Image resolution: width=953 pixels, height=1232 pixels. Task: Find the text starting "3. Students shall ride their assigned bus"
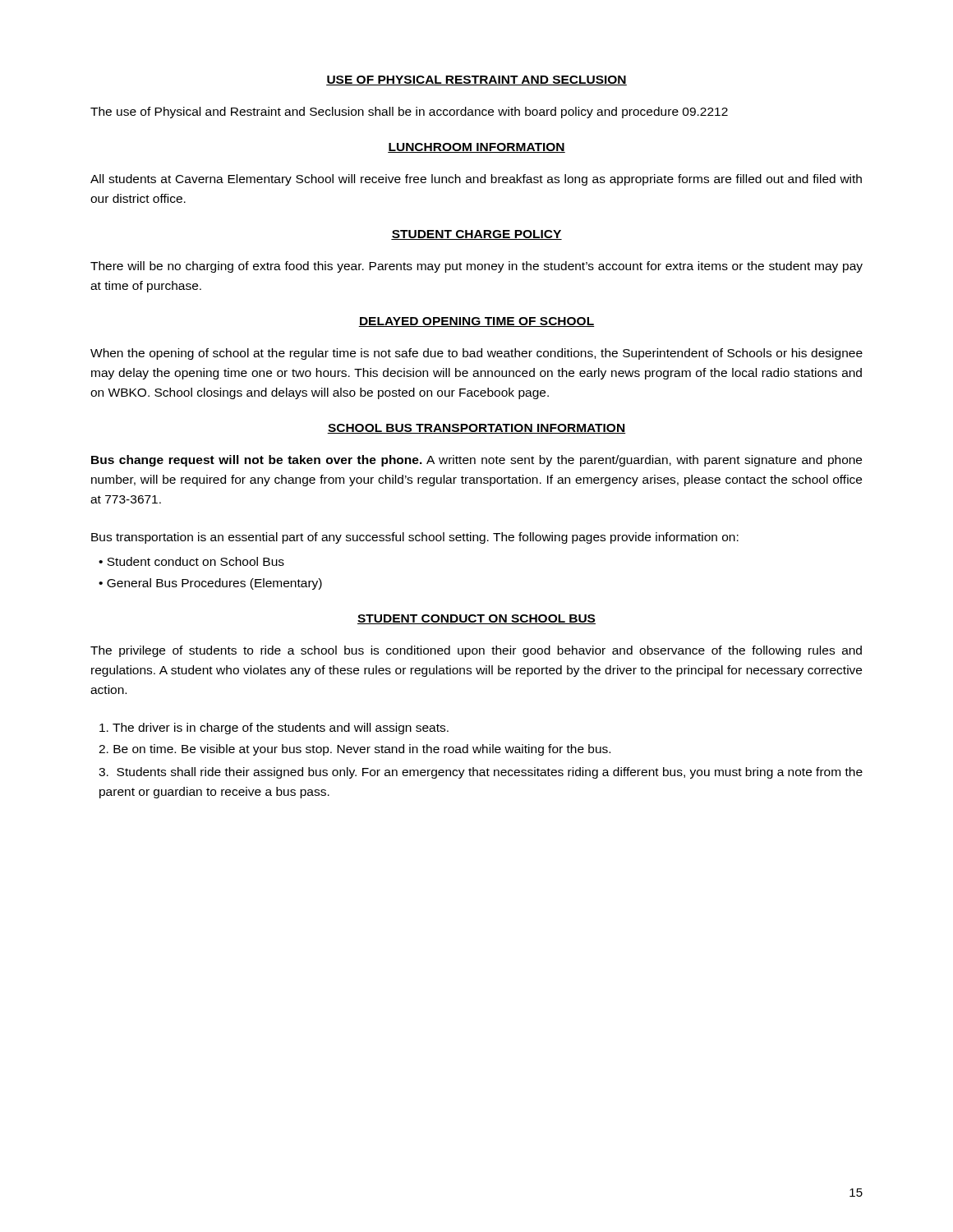[481, 782]
